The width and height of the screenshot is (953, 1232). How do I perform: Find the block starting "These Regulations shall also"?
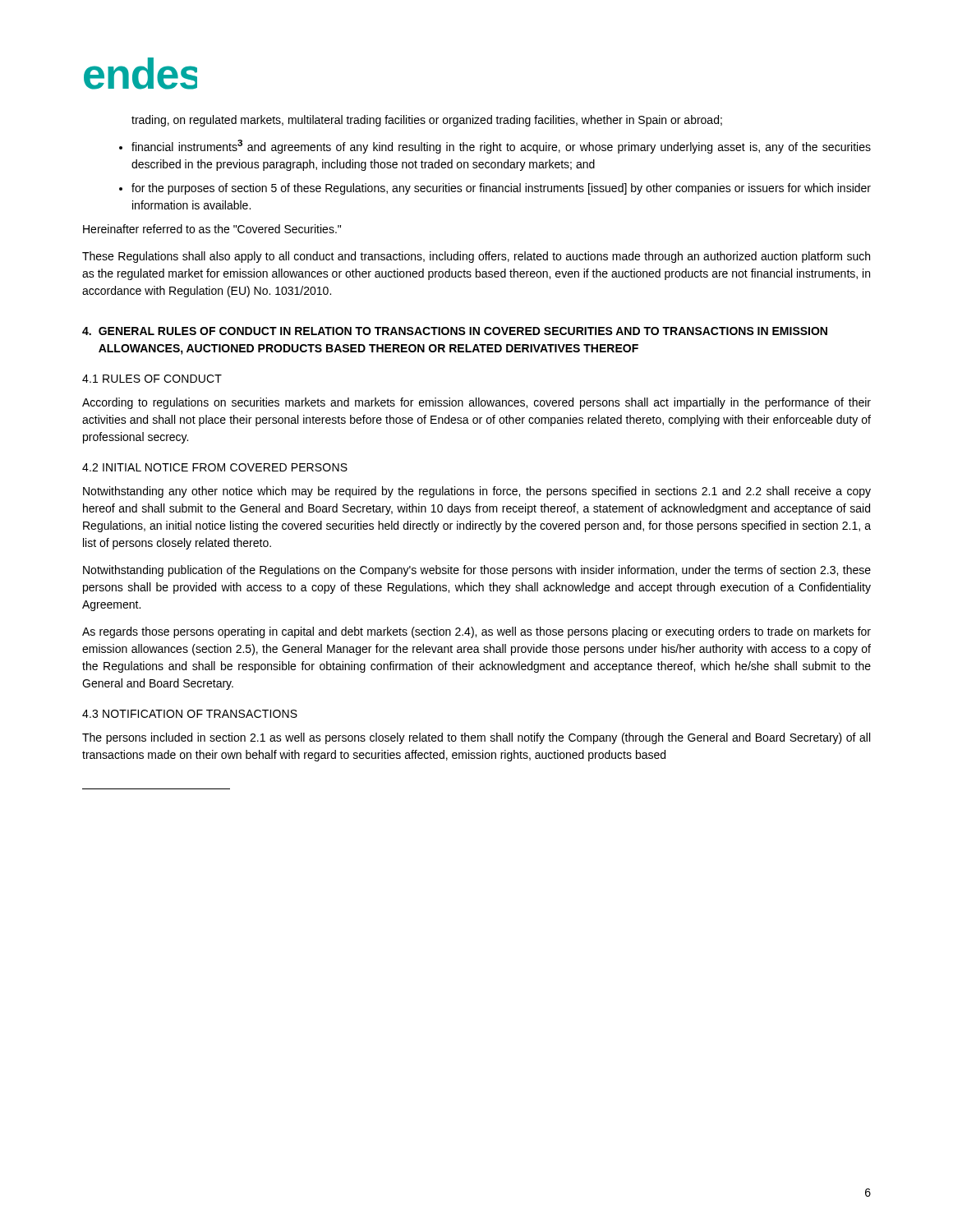tap(476, 273)
